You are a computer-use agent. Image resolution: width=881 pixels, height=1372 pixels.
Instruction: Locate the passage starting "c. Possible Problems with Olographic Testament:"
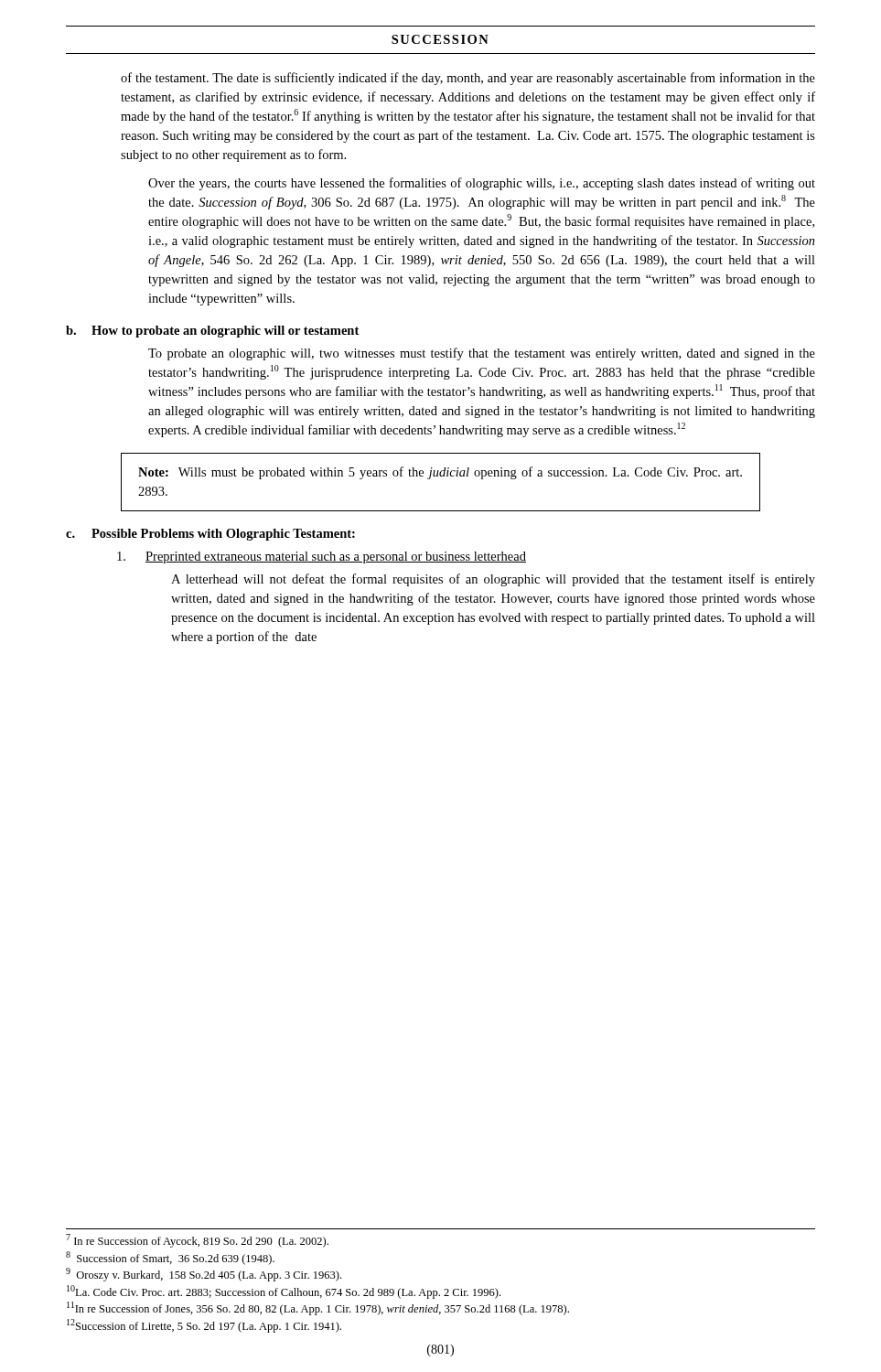[x=211, y=534]
